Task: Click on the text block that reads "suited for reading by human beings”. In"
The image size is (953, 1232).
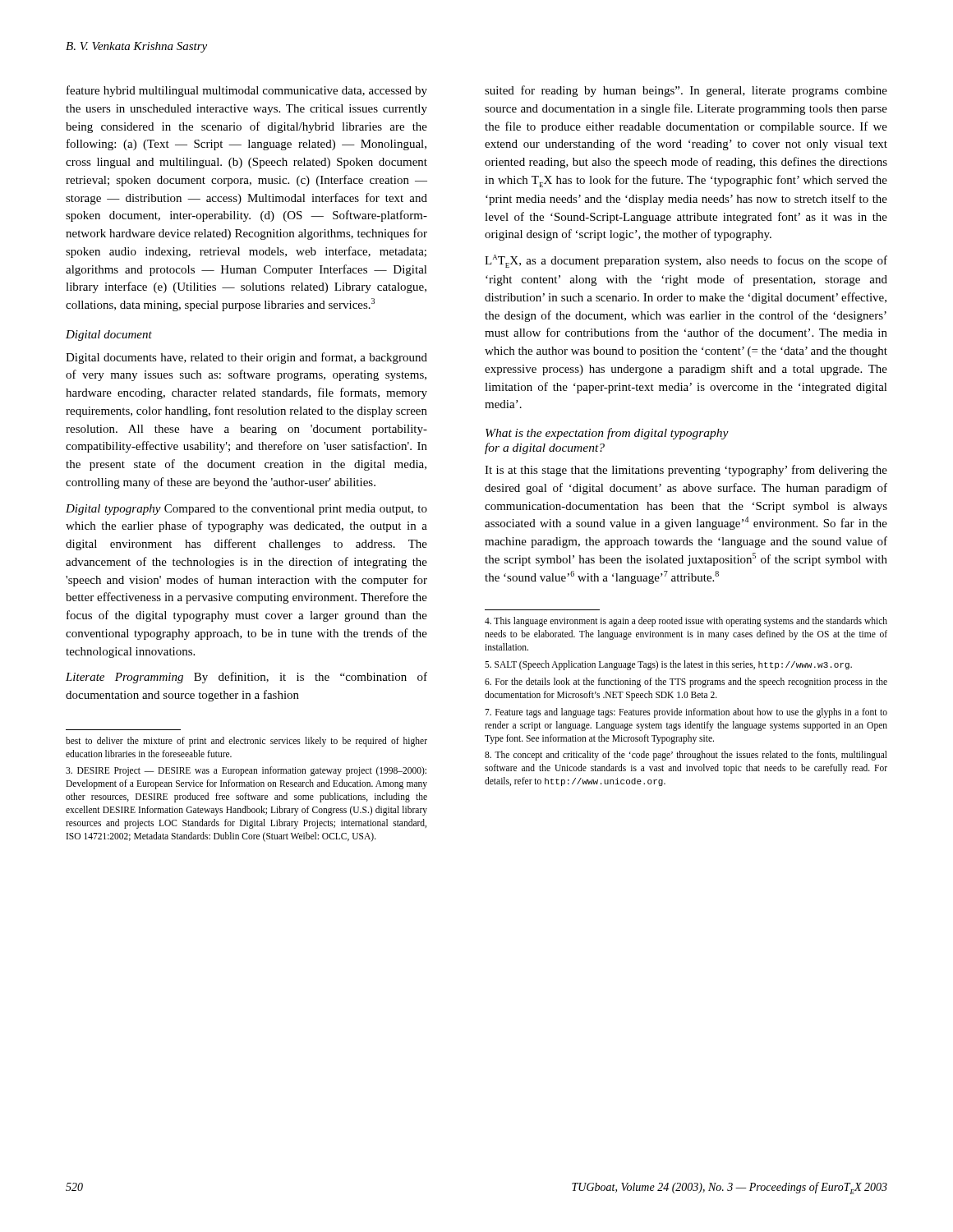Action: pos(686,163)
